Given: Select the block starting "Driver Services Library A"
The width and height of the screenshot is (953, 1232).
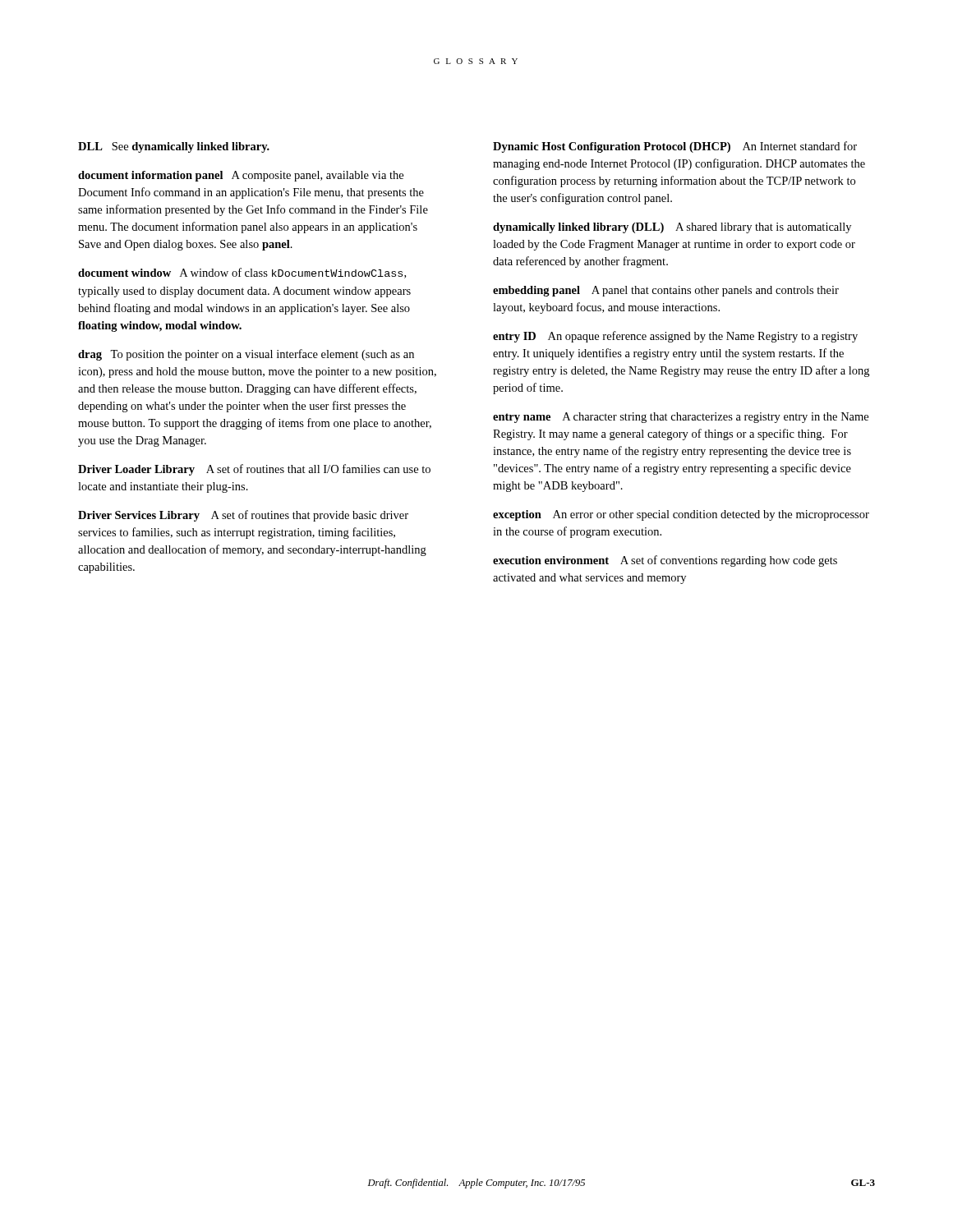Looking at the screenshot, I should 252,541.
